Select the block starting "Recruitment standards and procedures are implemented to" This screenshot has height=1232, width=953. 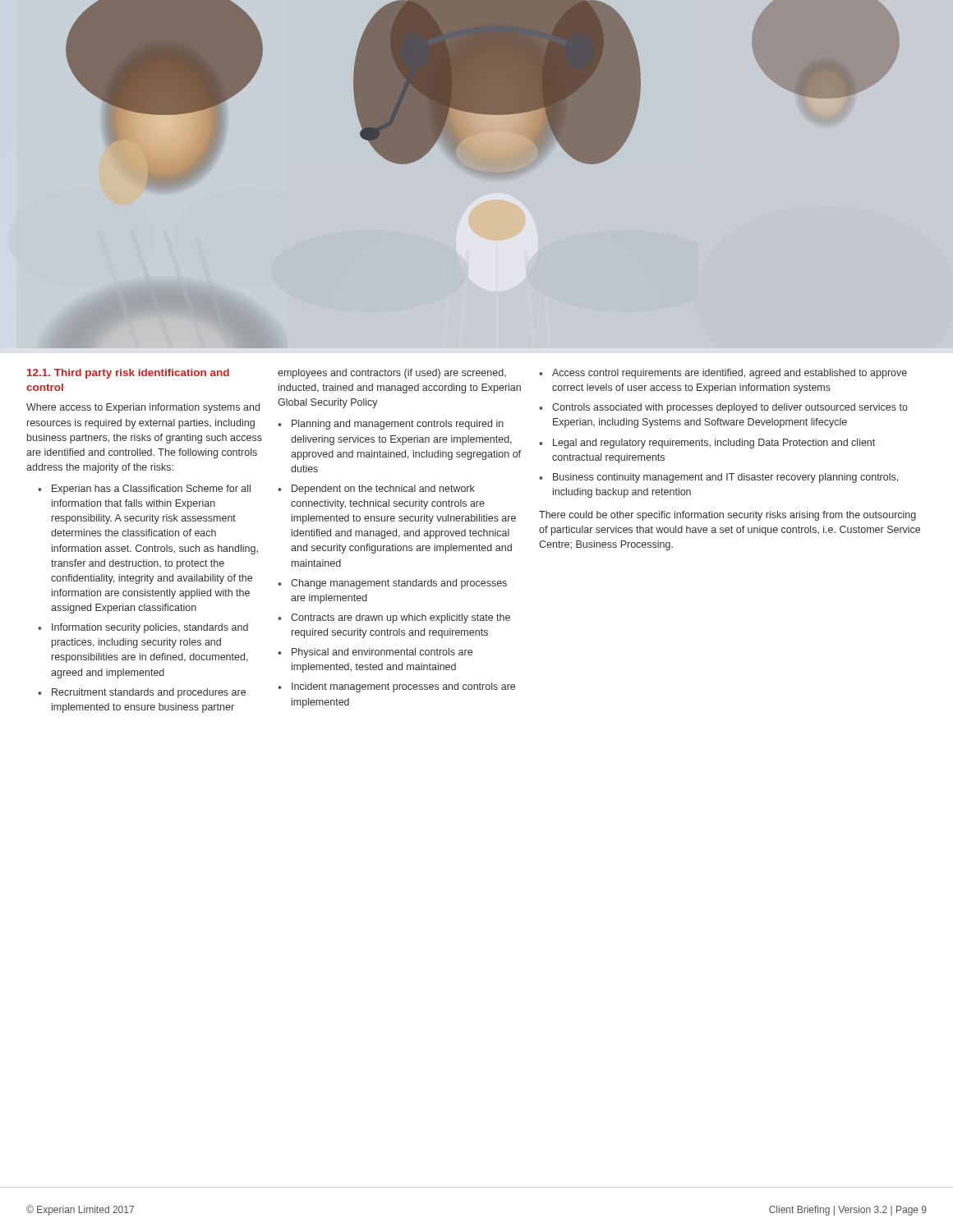click(149, 700)
